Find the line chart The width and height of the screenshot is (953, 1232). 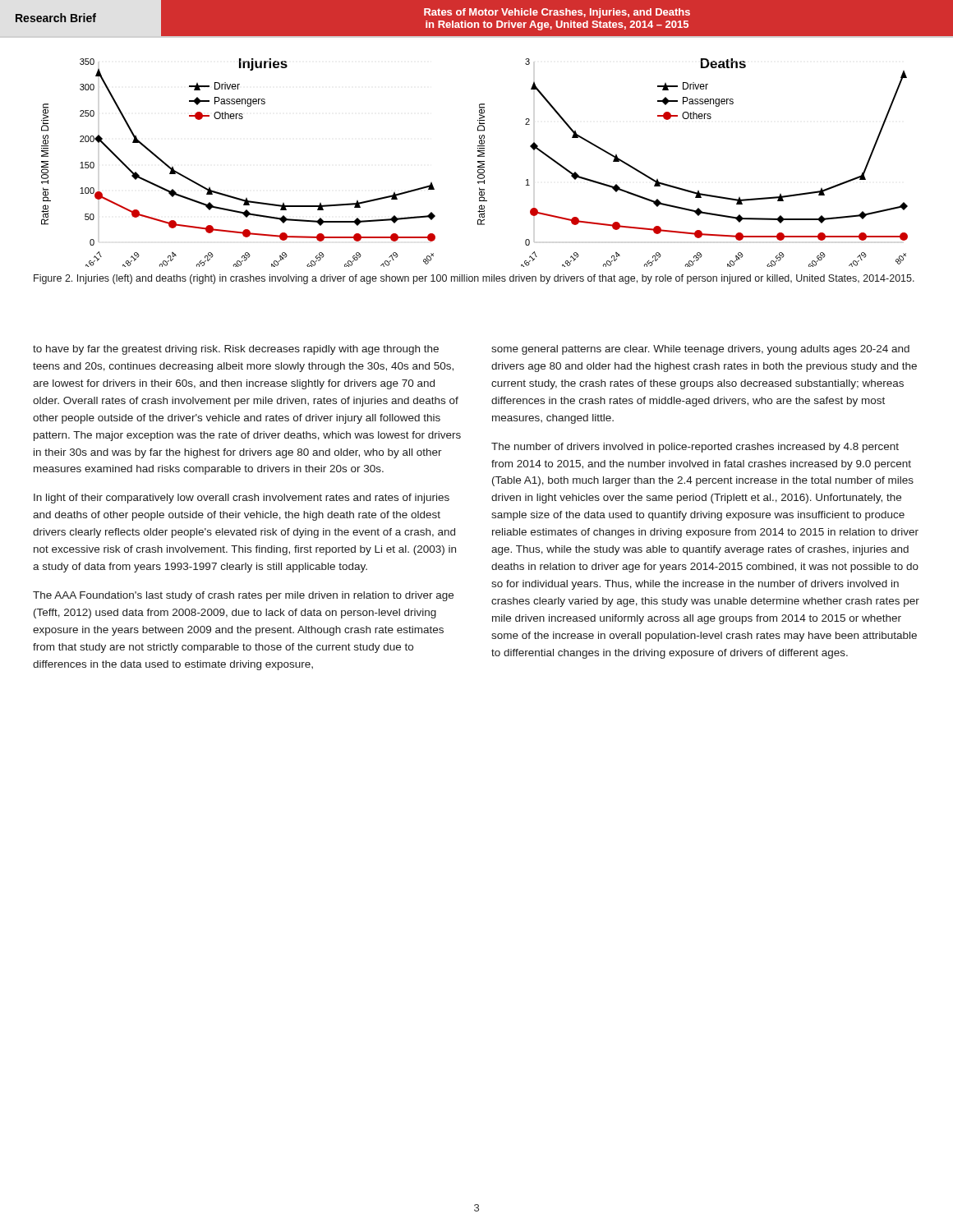coord(476,158)
